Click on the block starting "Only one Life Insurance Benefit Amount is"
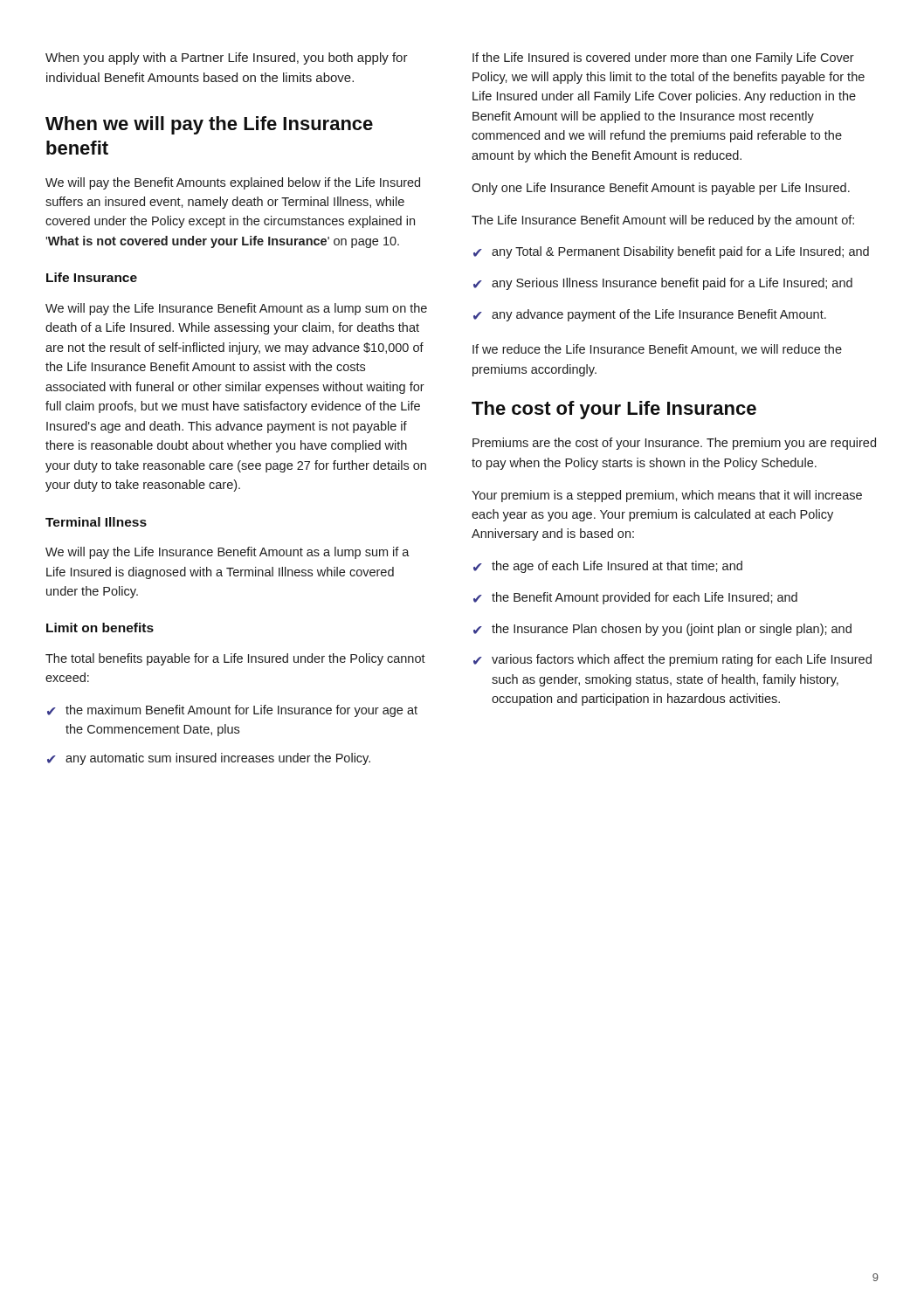 [x=676, y=188]
